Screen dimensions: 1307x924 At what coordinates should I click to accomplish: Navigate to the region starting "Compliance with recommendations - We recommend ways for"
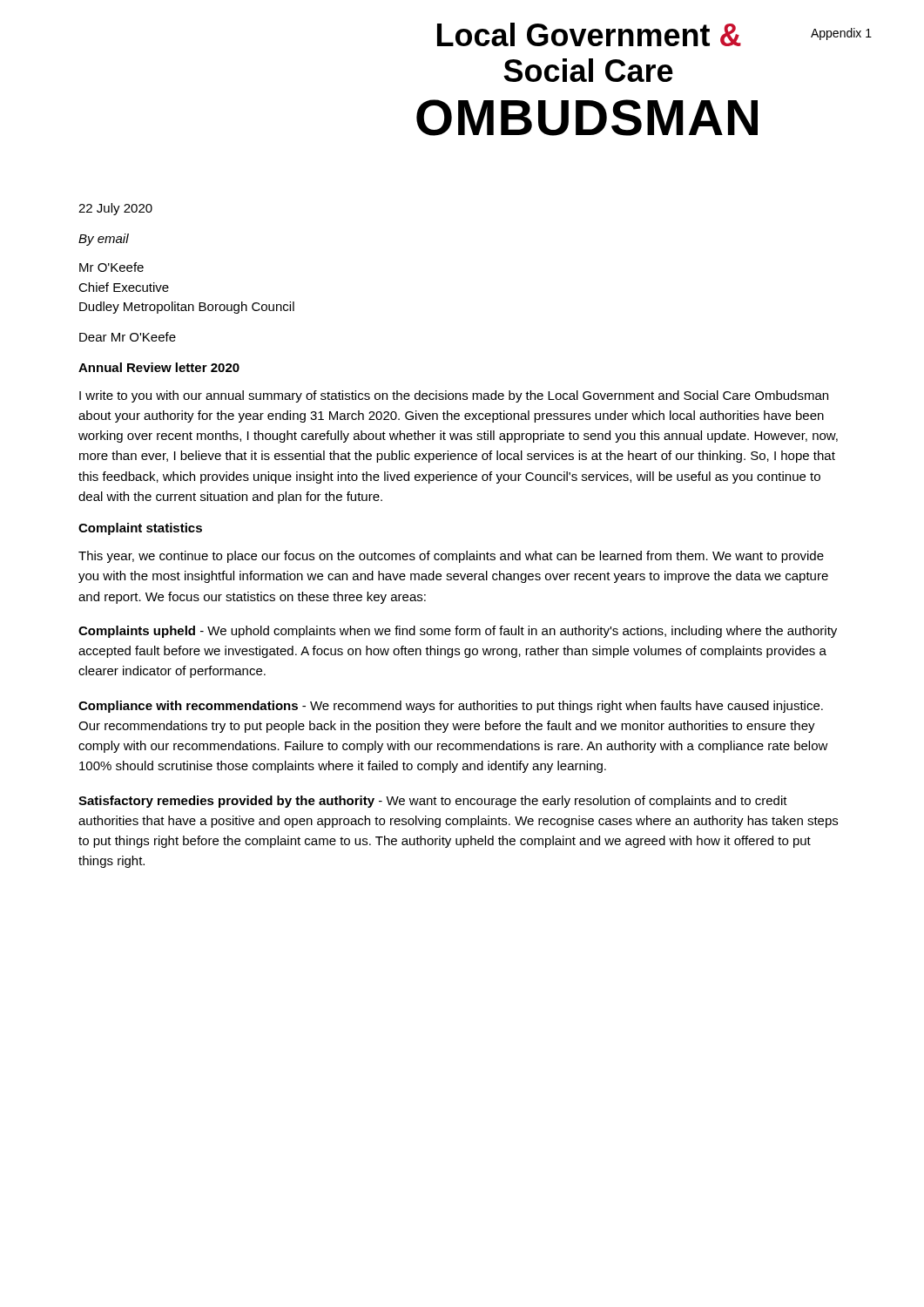(453, 735)
